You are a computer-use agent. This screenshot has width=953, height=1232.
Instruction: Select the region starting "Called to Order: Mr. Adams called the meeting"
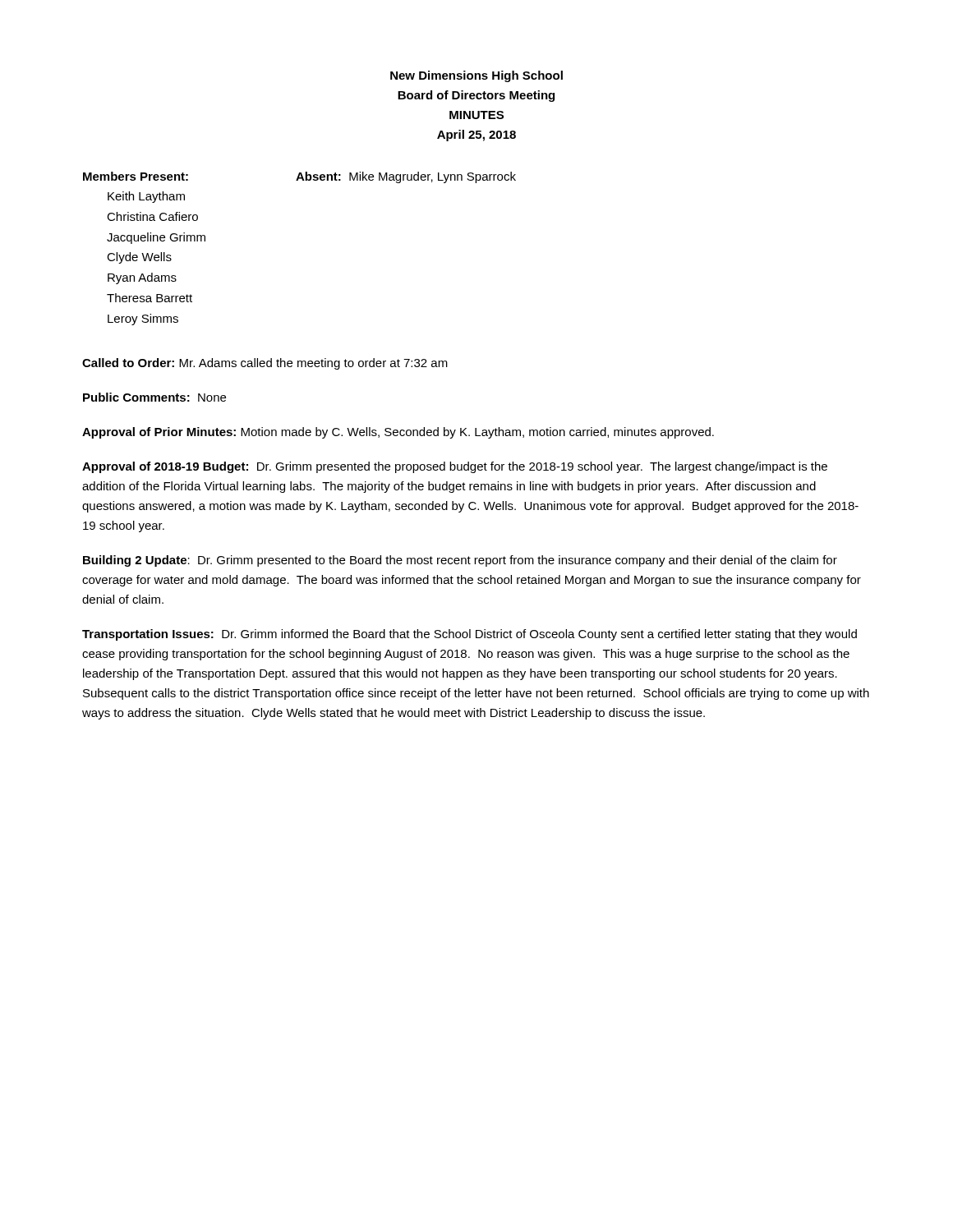pyautogui.click(x=265, y=363)
